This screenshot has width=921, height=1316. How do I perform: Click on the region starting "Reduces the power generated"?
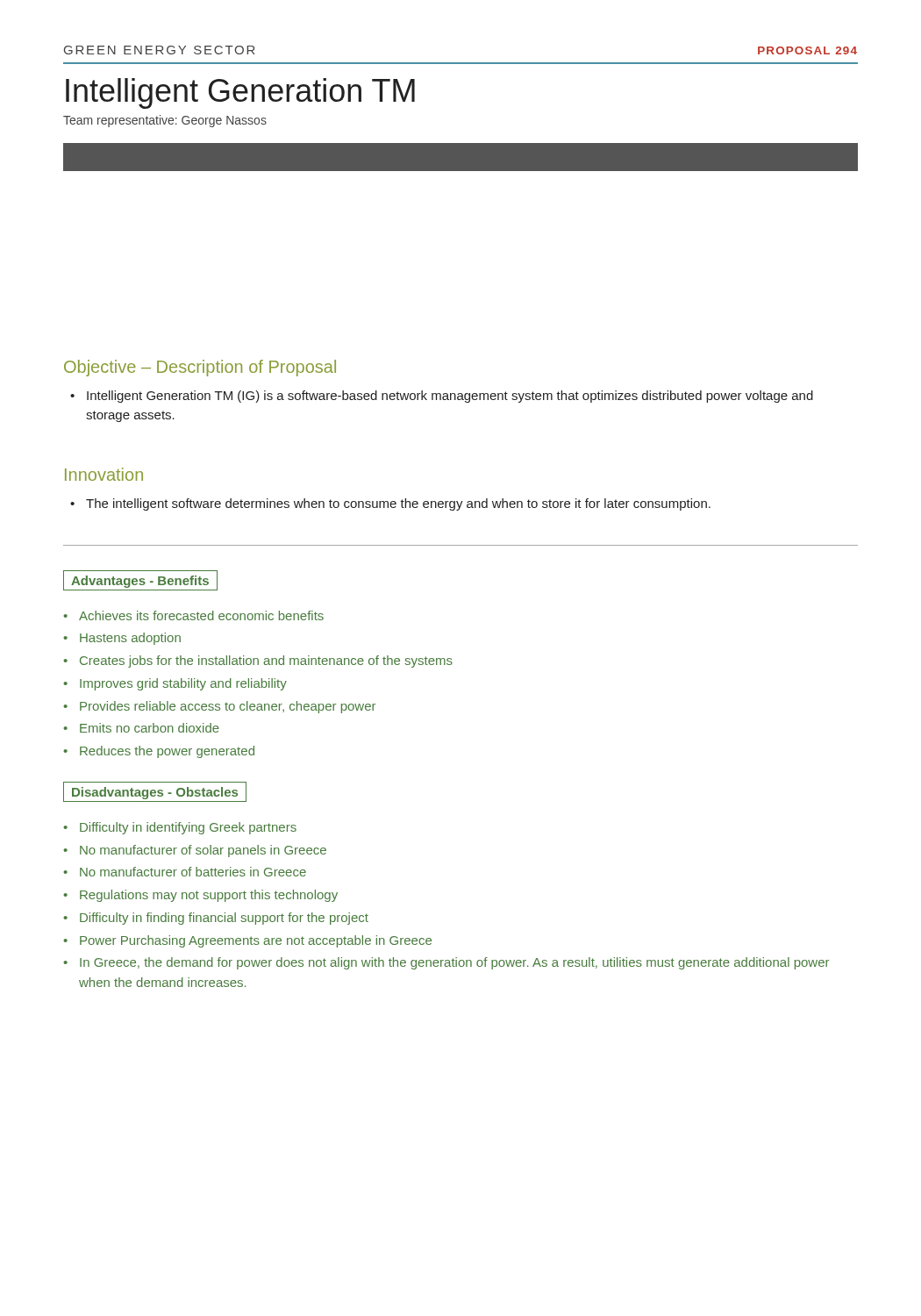[x=167, y=751]
